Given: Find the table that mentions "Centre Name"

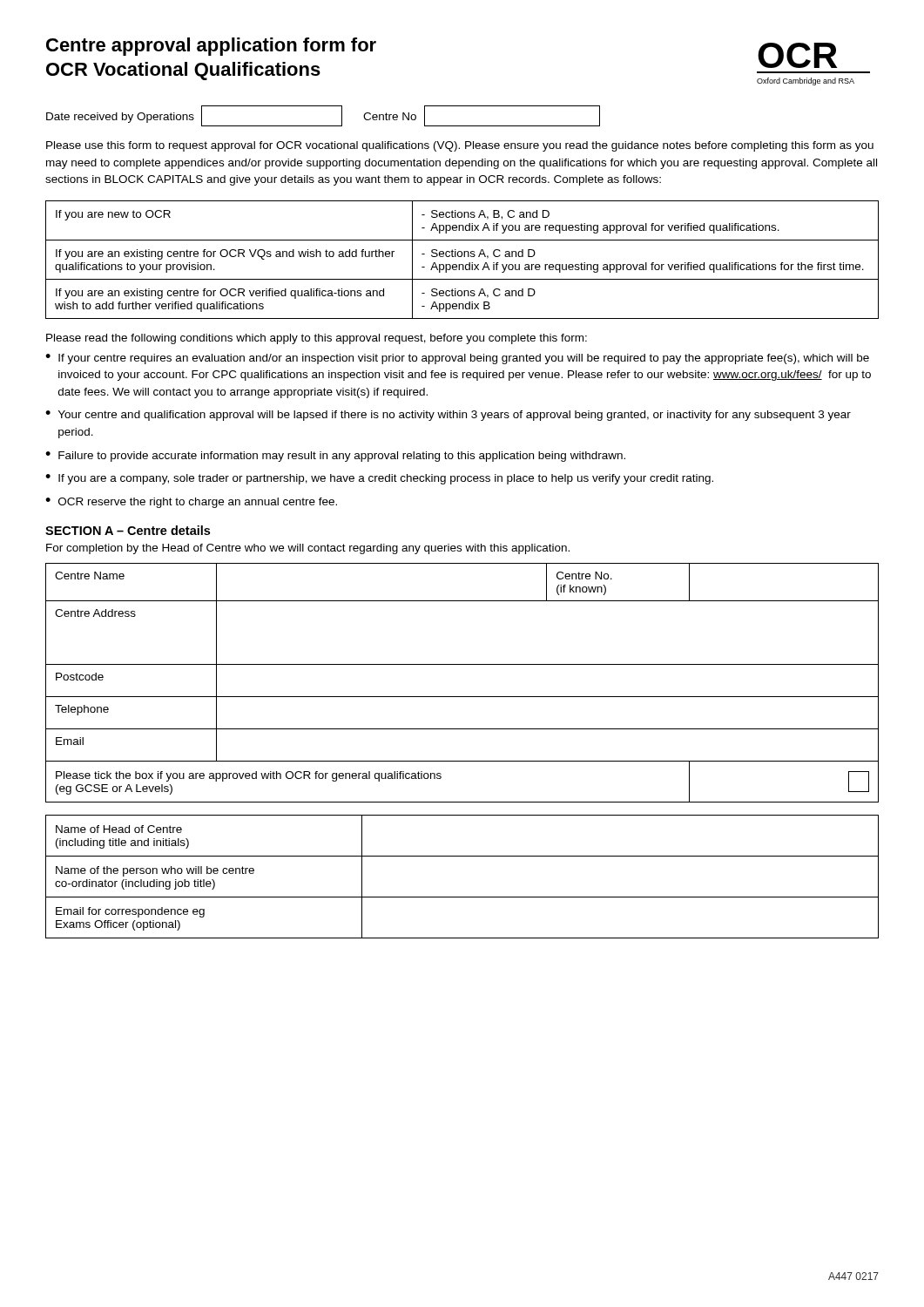Looking at the screenshot, I should (x=462, y=683).
